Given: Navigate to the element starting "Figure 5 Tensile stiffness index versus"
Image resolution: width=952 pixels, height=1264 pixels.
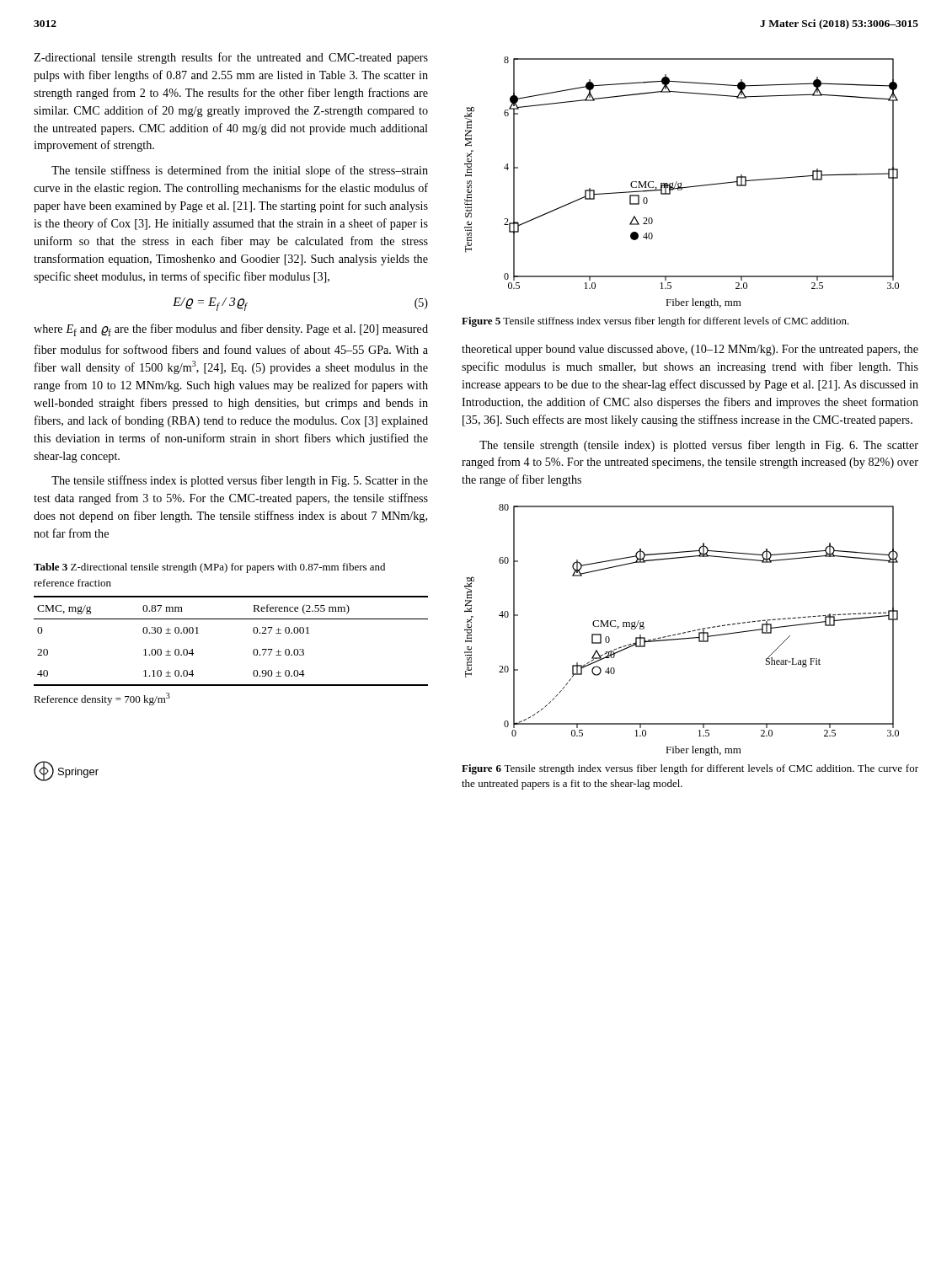Looking at the screenshot, I should [656, 321].
